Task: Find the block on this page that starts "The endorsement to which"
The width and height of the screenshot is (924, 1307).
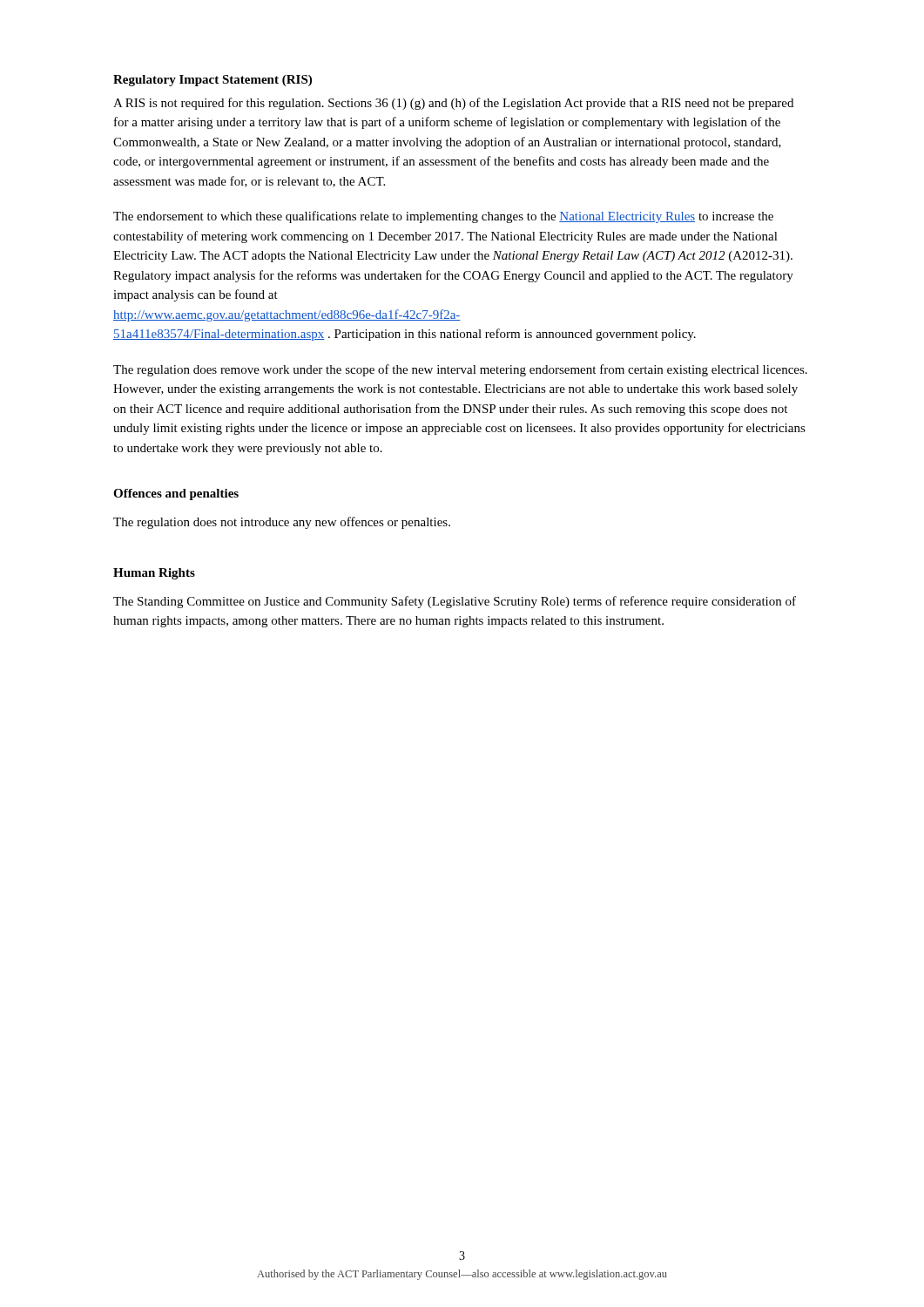Action: tap(462, 275)
